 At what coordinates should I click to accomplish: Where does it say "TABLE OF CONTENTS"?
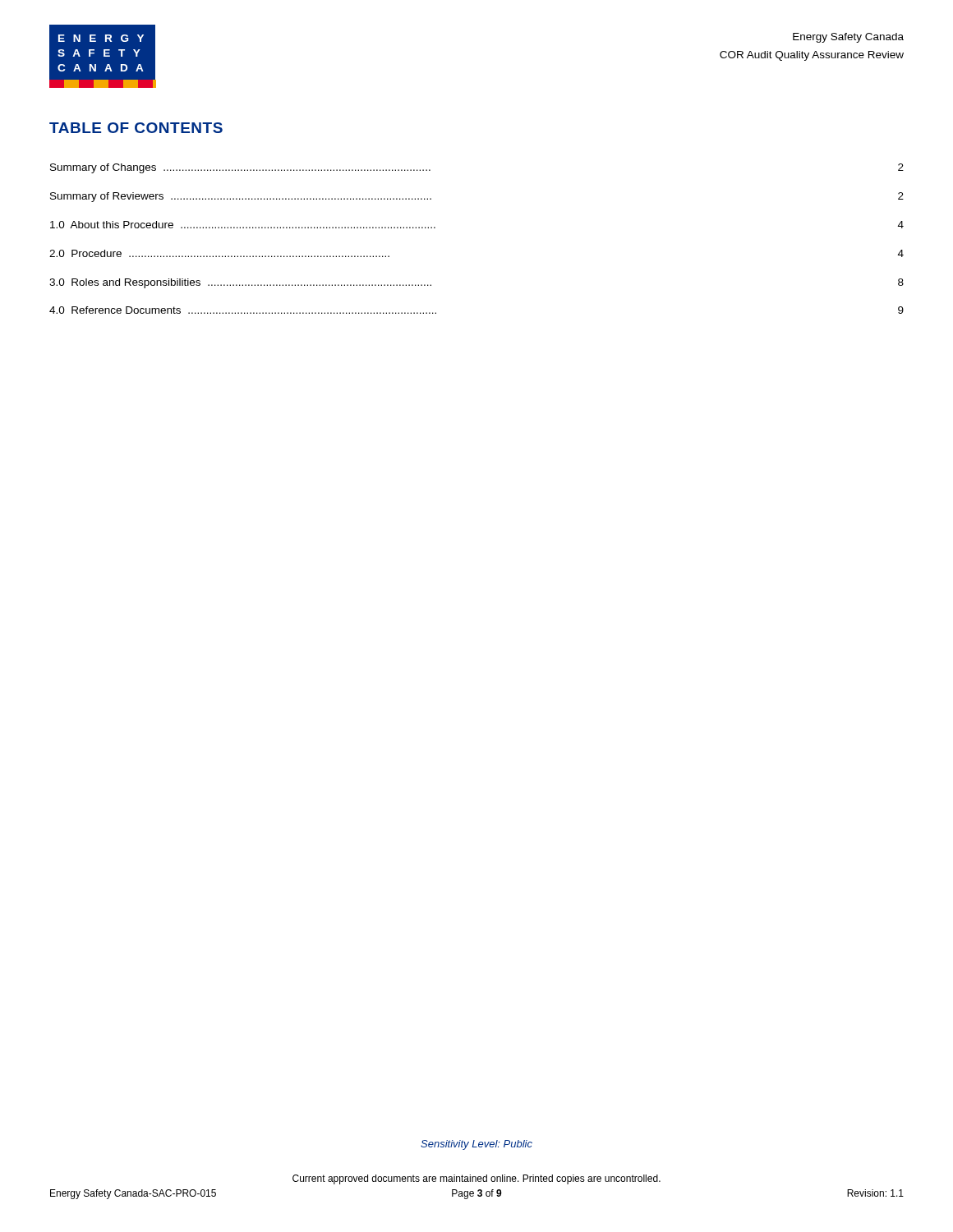coord(136,128)
